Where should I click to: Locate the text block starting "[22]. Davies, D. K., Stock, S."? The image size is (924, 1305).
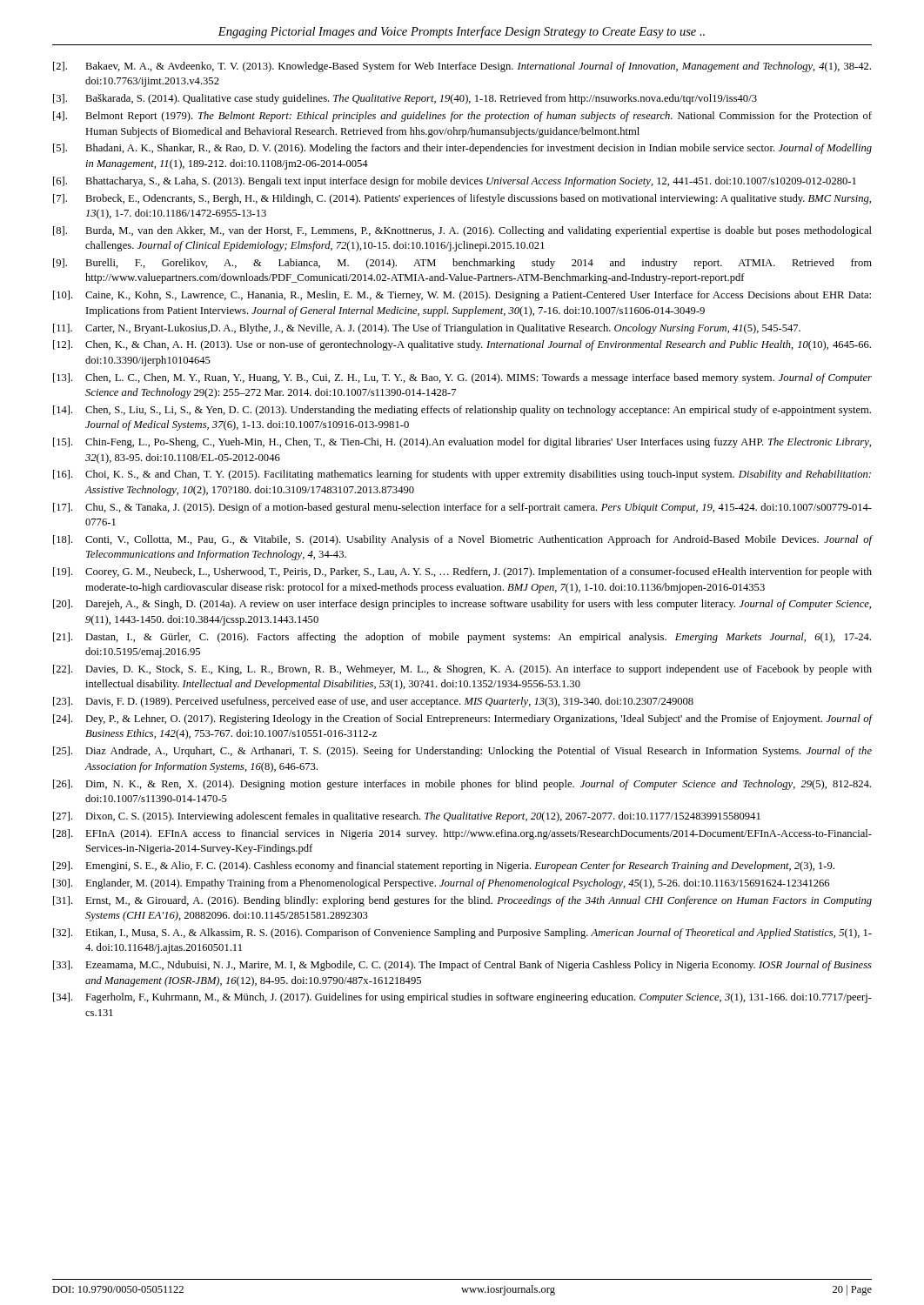462,677
